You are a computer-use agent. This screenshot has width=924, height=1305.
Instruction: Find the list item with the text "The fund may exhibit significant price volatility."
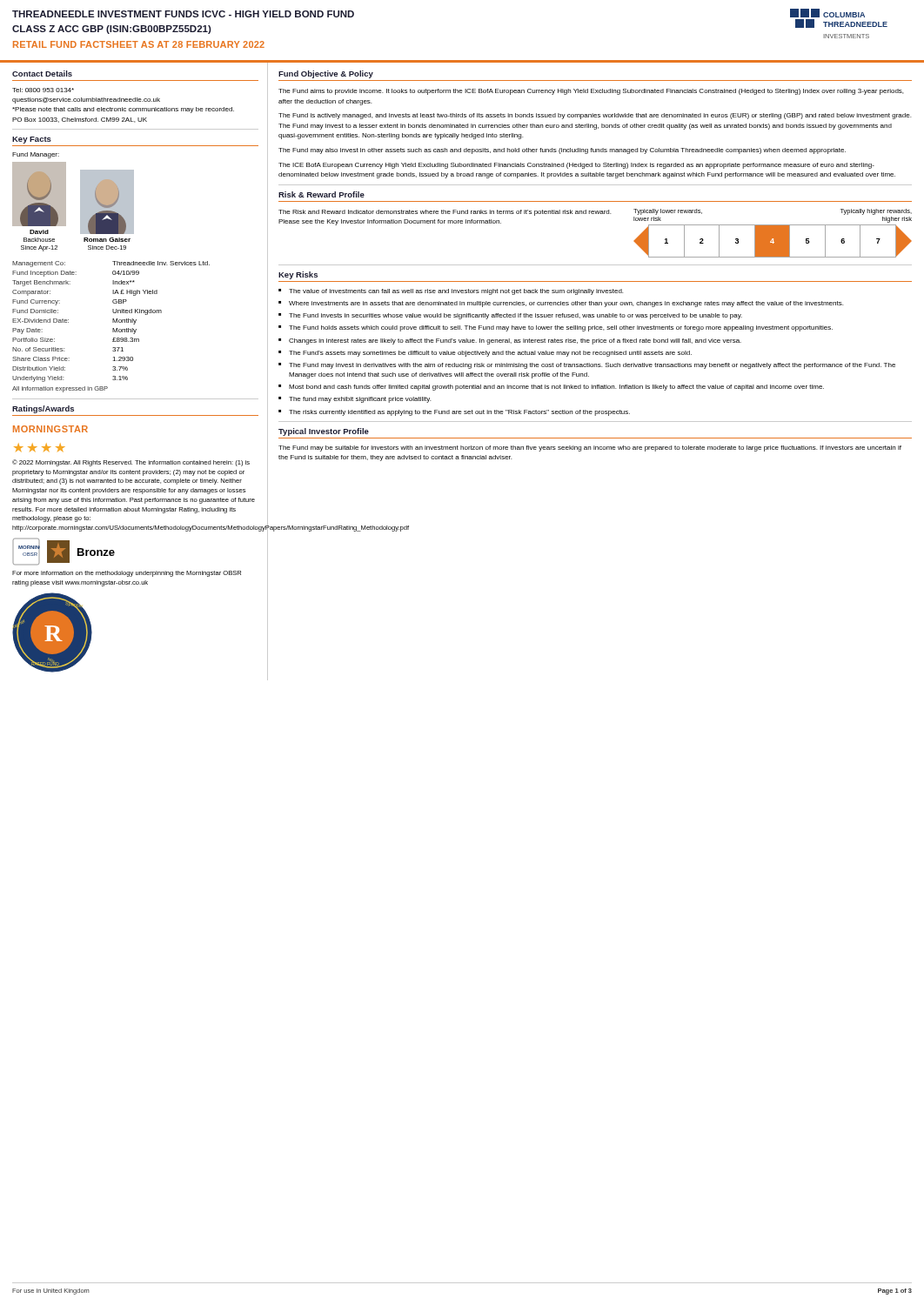[360, 399]
